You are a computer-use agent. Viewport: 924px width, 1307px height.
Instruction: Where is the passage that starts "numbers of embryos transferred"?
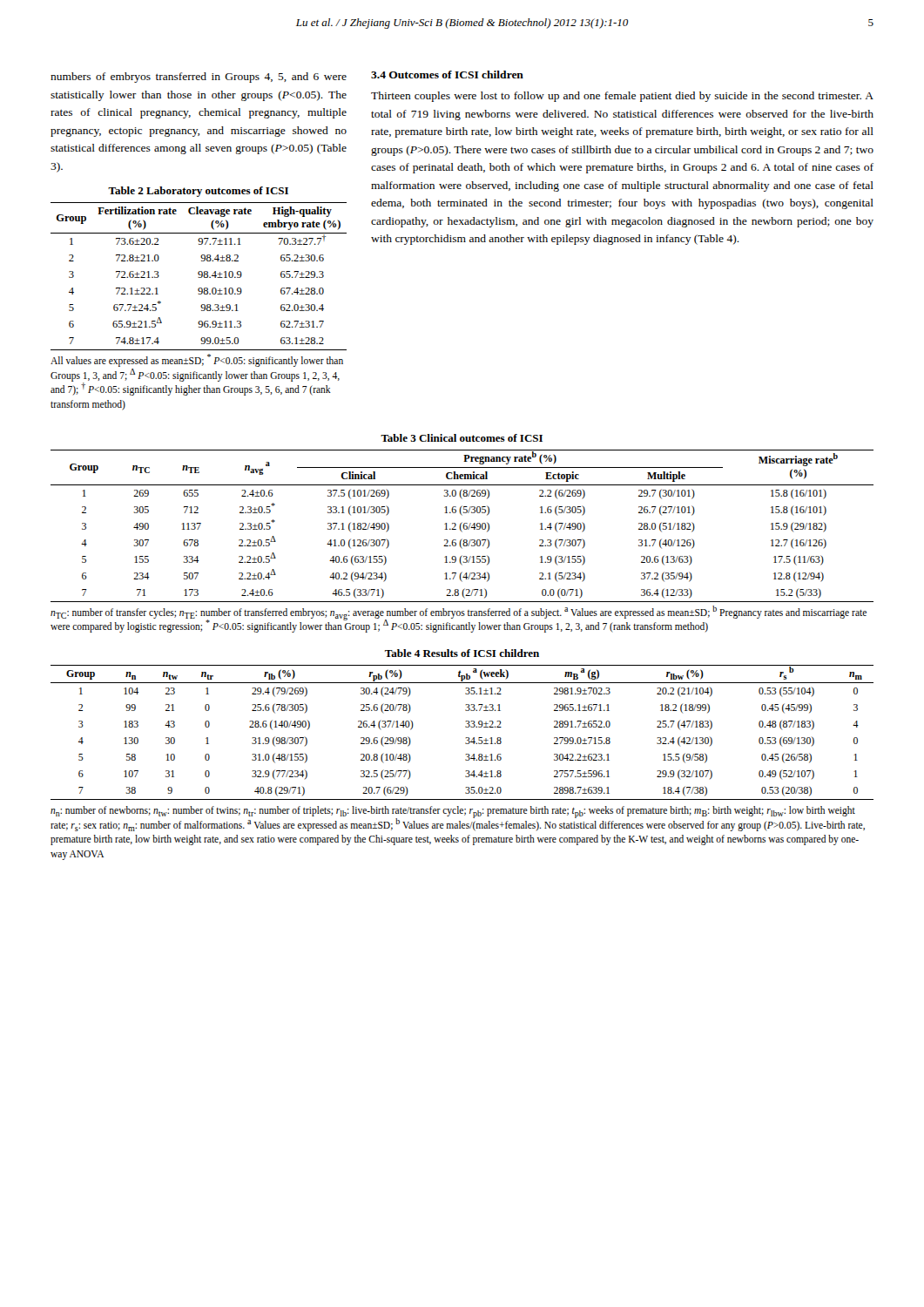click(199, 121)
